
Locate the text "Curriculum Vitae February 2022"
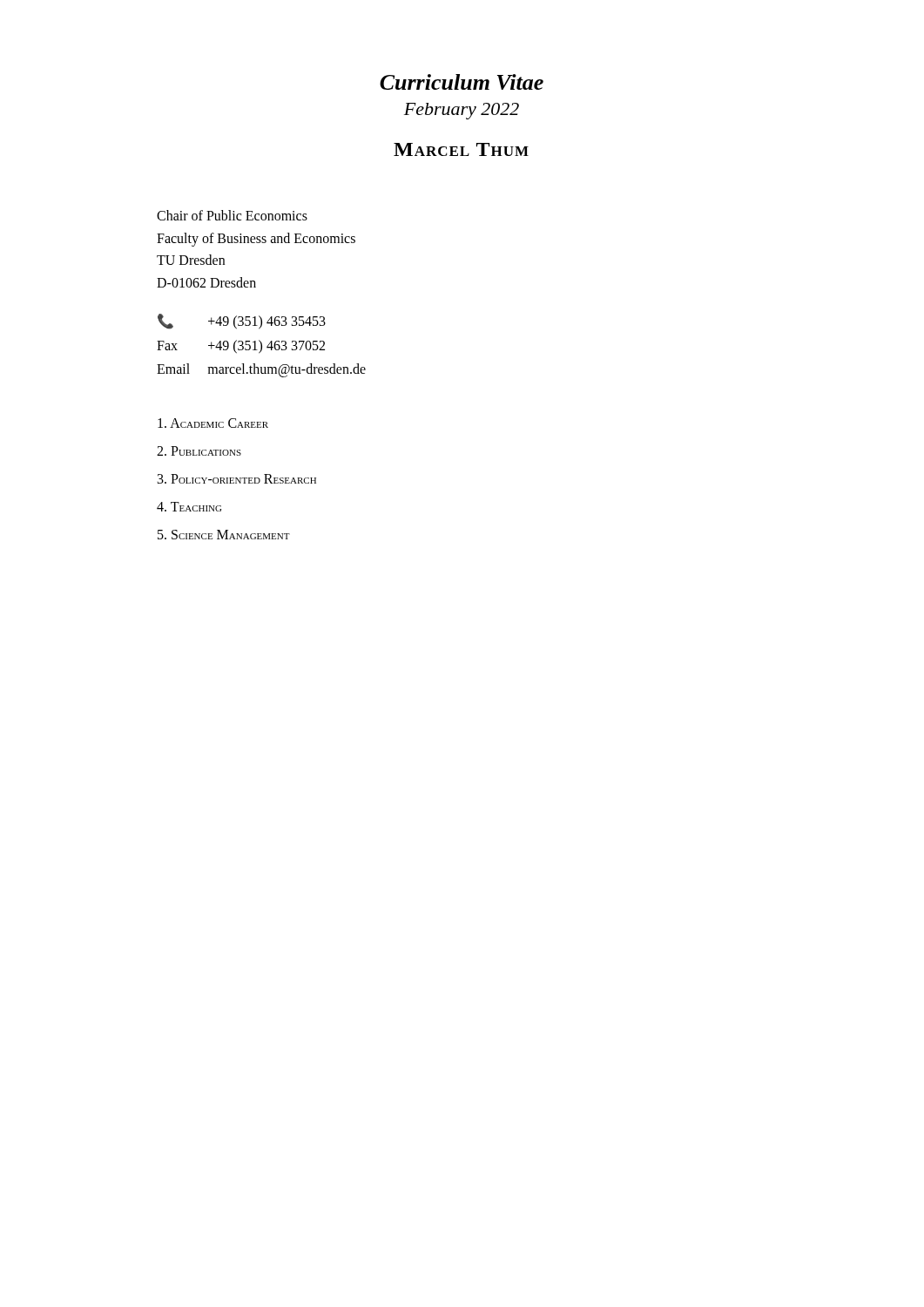(x=462, y=95)
